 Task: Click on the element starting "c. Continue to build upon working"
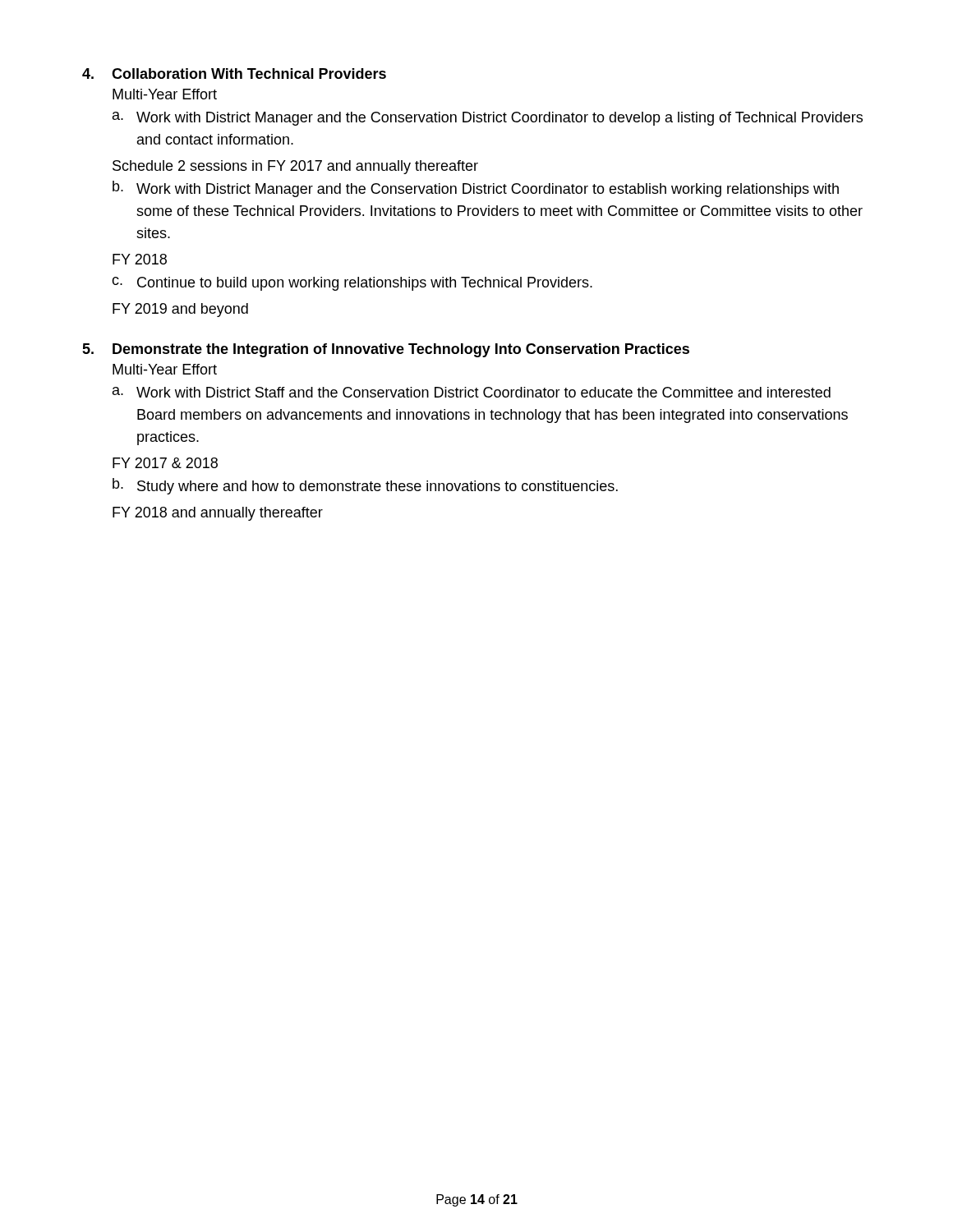352,283
